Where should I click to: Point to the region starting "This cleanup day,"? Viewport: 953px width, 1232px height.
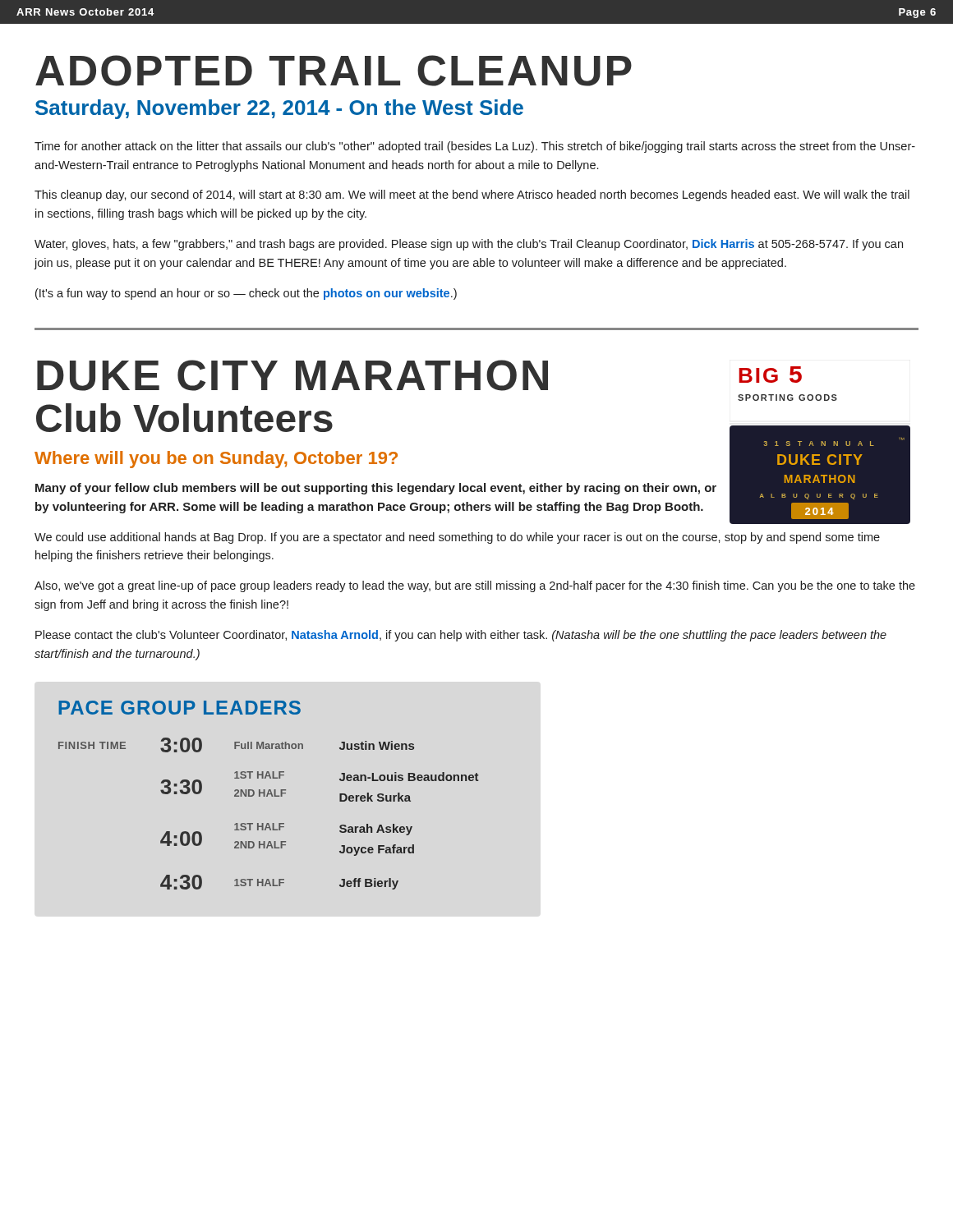click(x=472, y=204)
